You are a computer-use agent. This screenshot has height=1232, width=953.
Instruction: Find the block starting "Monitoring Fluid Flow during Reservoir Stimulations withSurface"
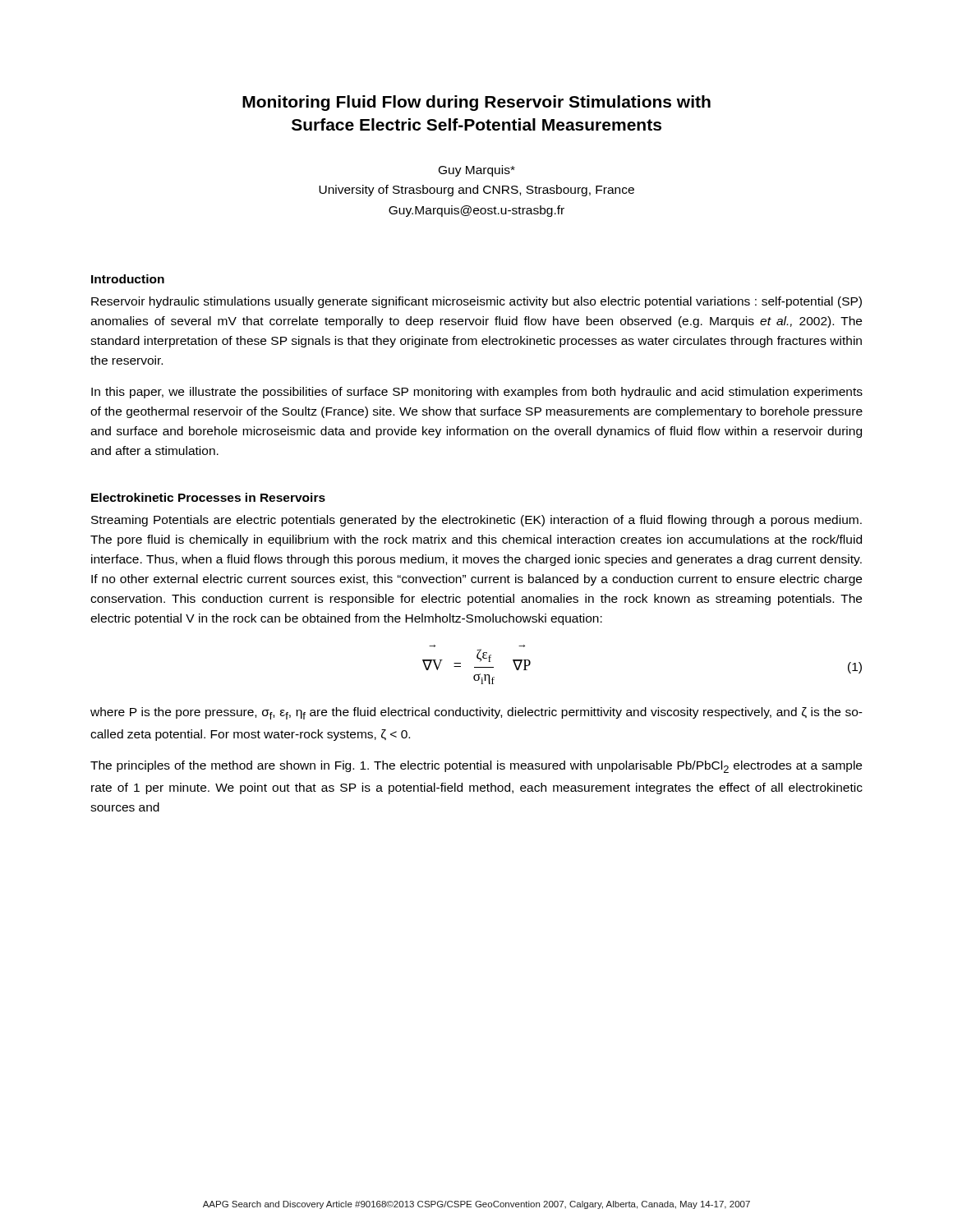(x=476, y=114)
